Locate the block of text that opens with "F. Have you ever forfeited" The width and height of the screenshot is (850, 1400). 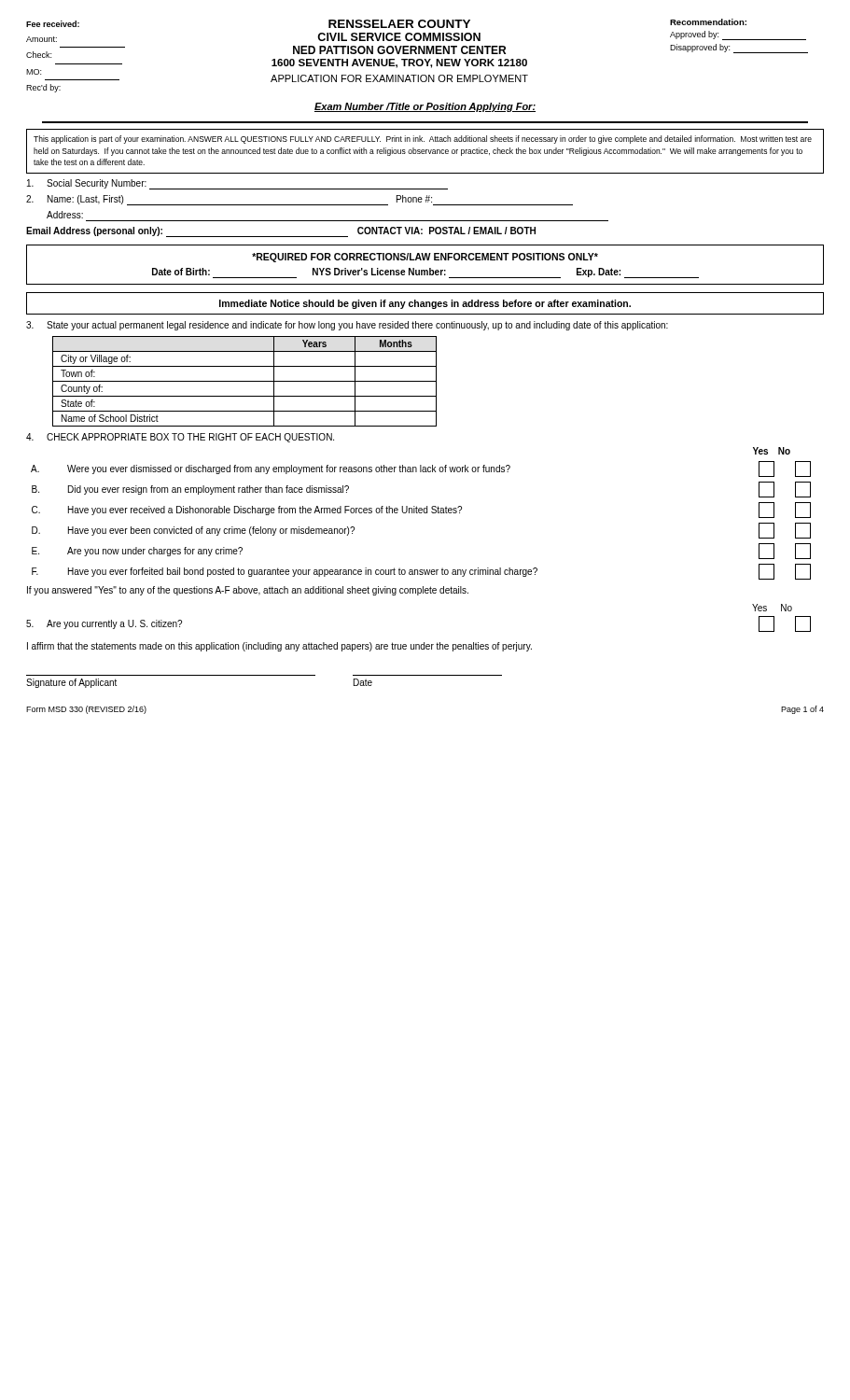tap(425, 572)
